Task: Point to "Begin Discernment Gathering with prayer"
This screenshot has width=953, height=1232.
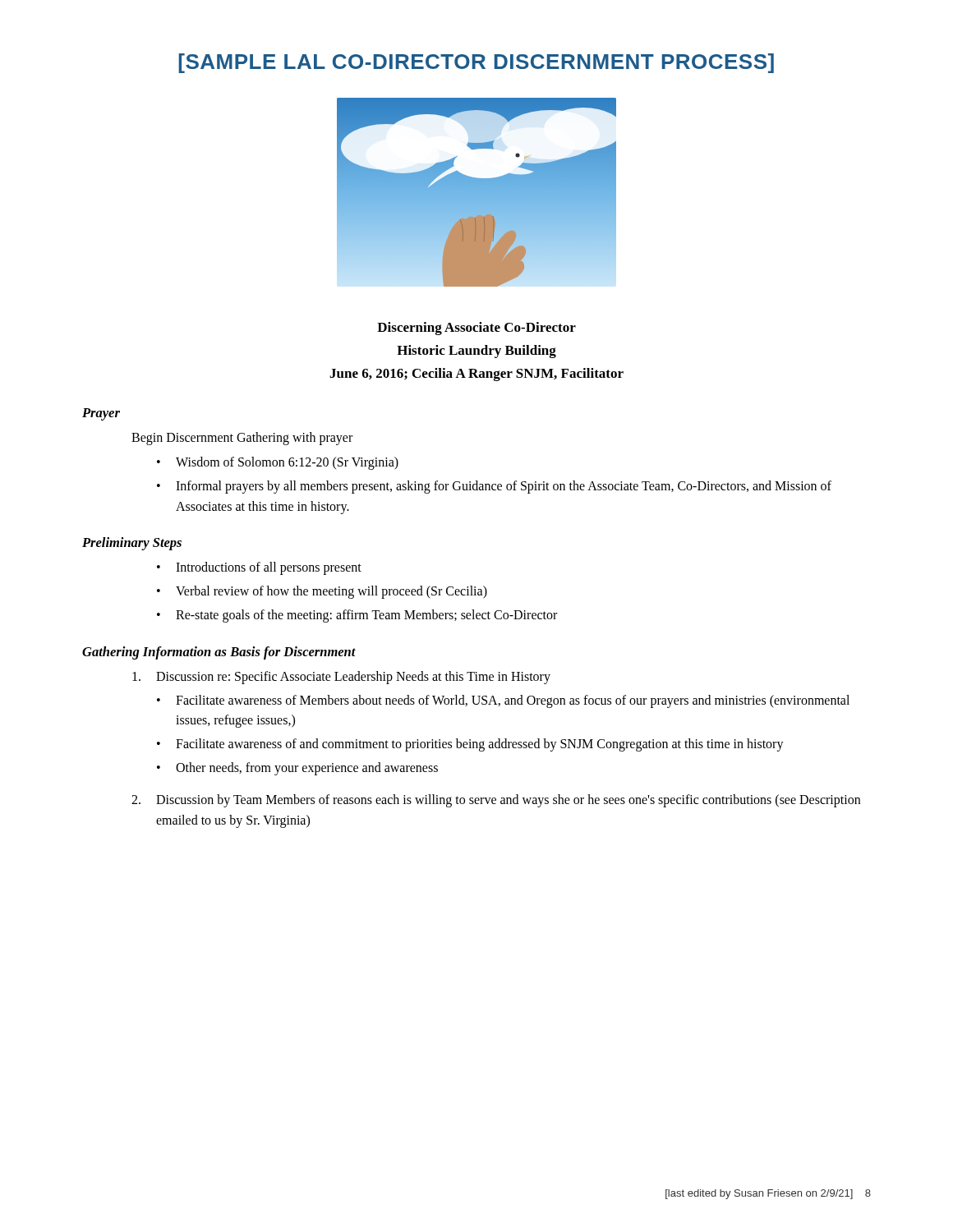Action: (242, 437)
